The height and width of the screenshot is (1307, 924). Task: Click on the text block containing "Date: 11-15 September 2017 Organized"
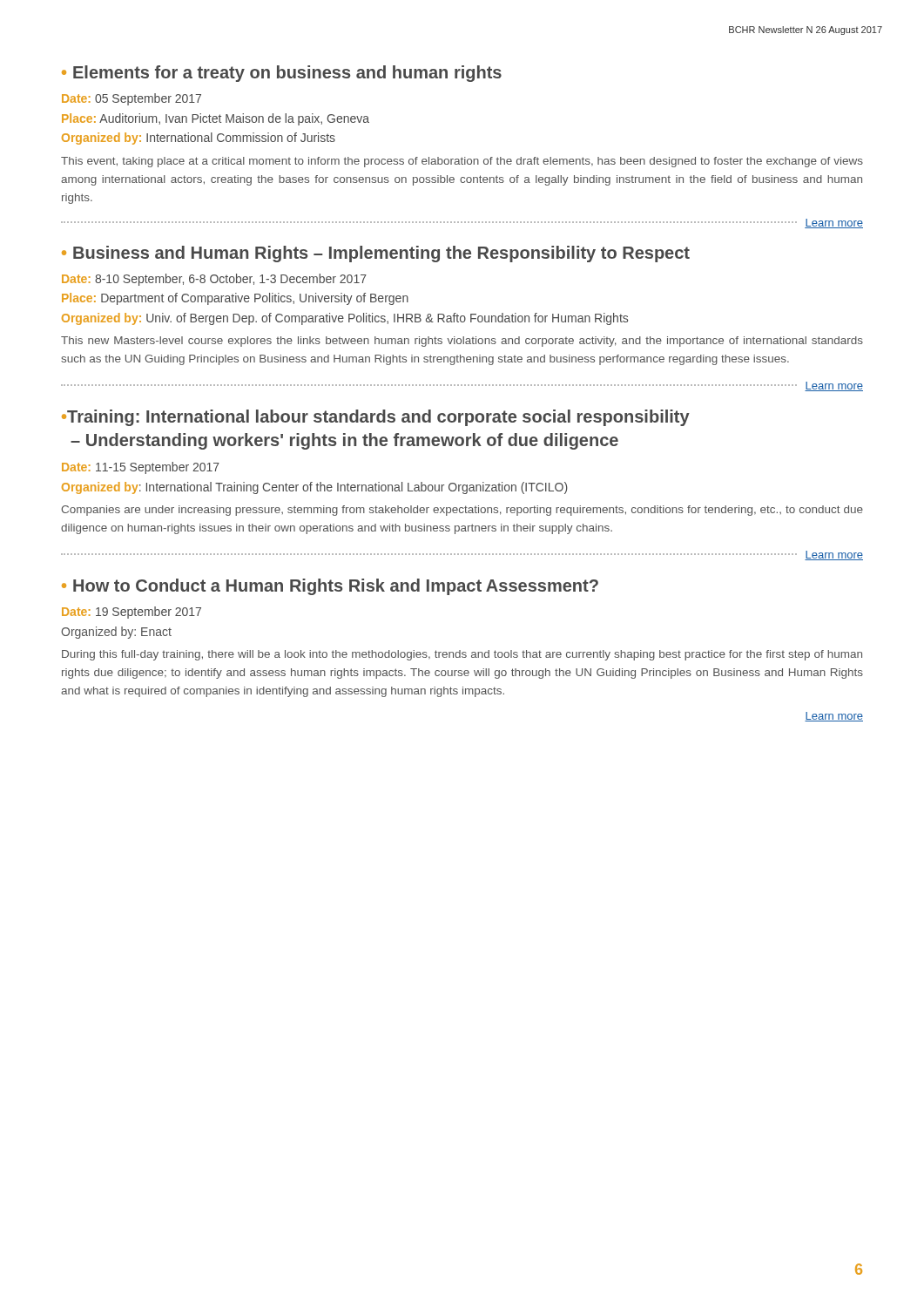pos(462,499)
